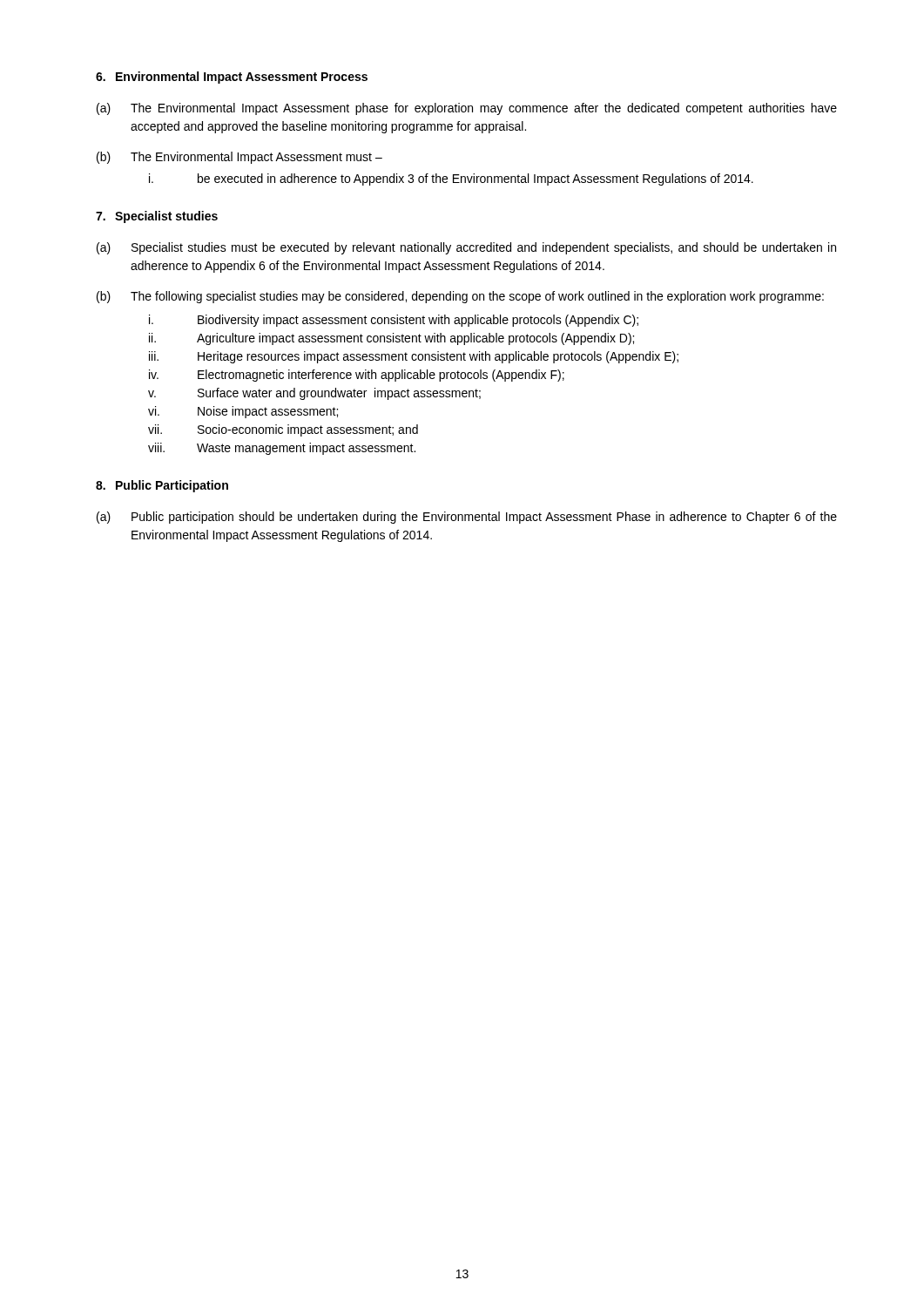Screen dimensions: 1307x924
Task: Click on the region starting "v. Surface water and"
Action: point(466,393)
